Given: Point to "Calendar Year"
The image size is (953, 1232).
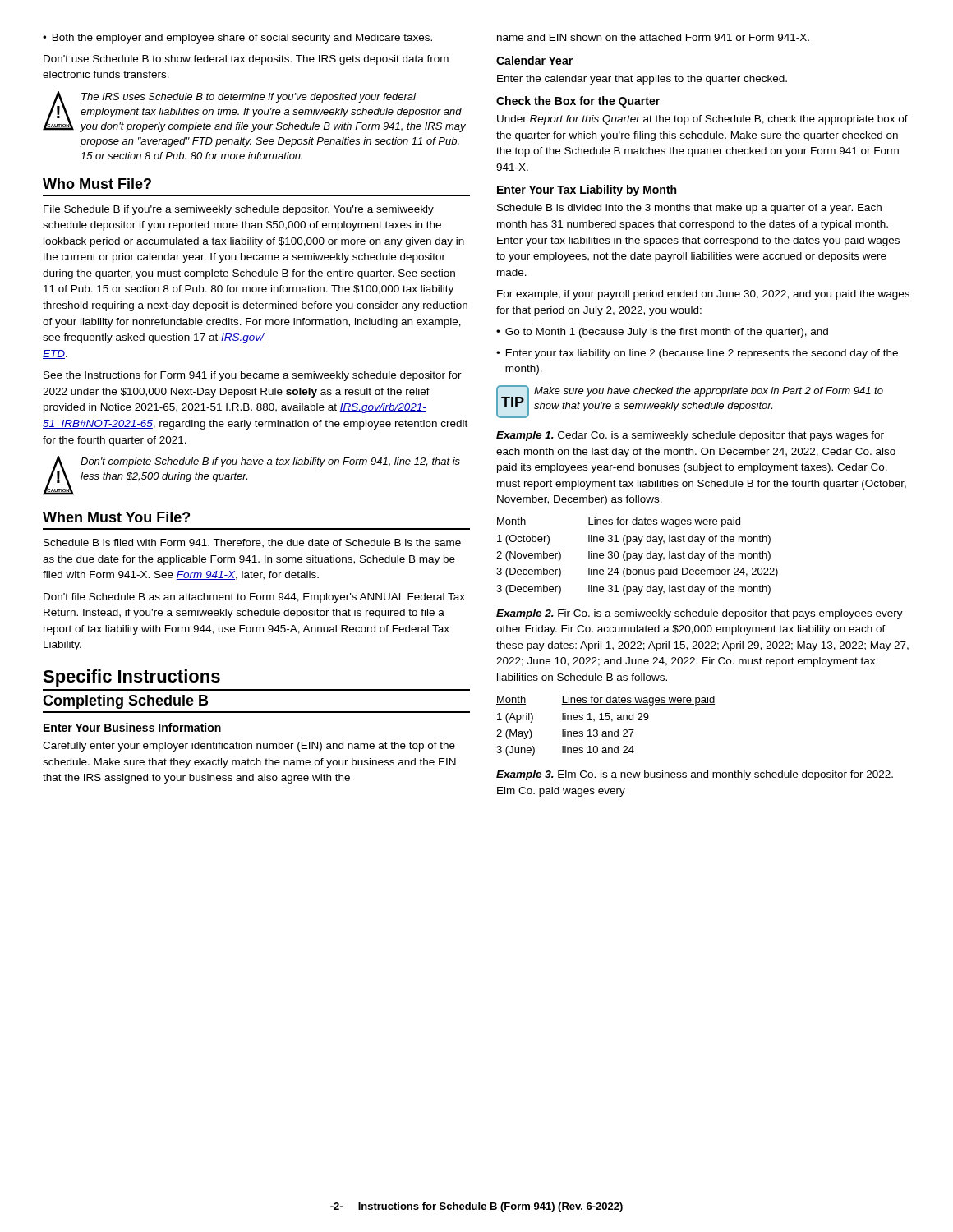Looking at the screenshot, I should (534, 60).
